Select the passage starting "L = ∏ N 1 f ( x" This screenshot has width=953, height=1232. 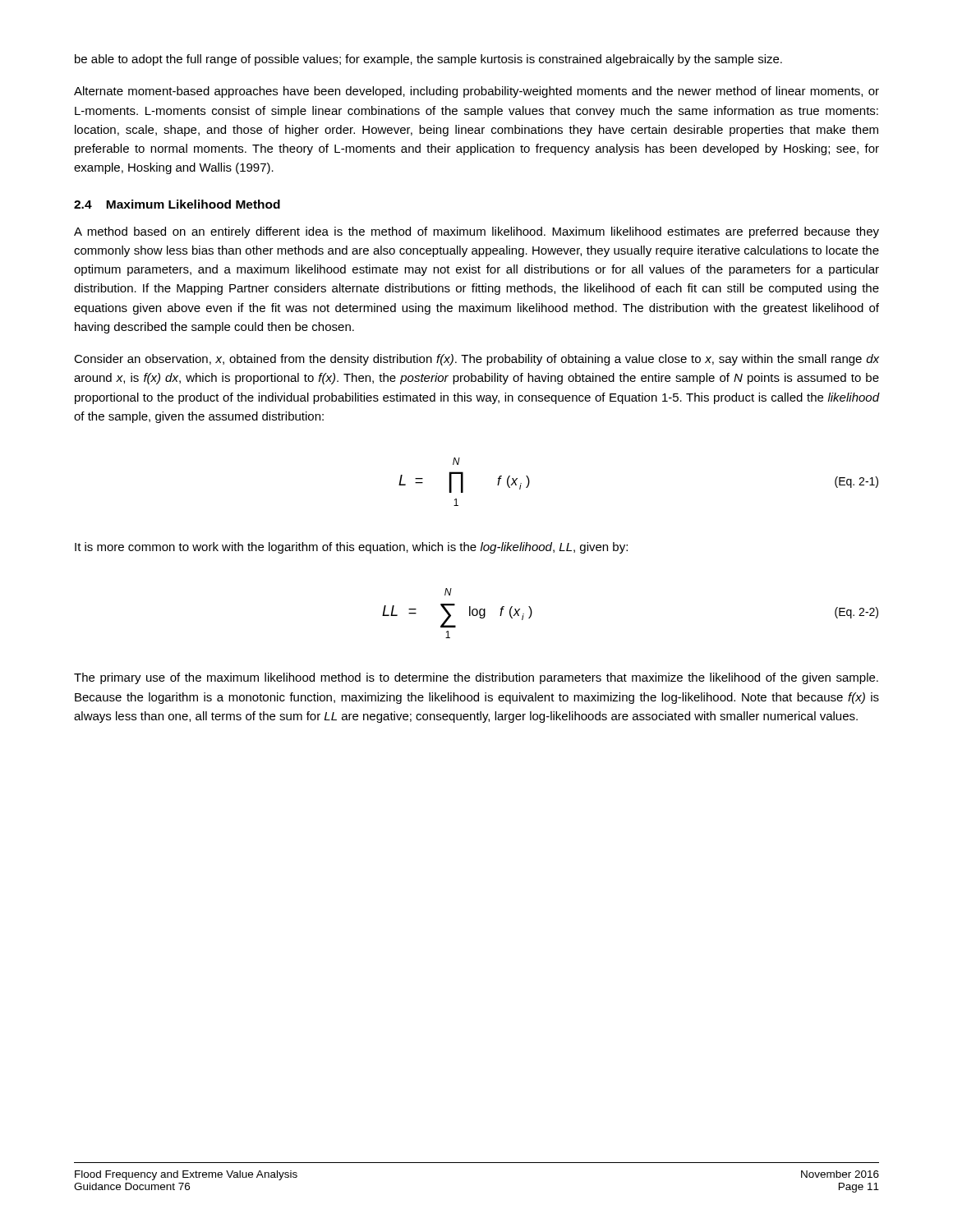(456, 461)
